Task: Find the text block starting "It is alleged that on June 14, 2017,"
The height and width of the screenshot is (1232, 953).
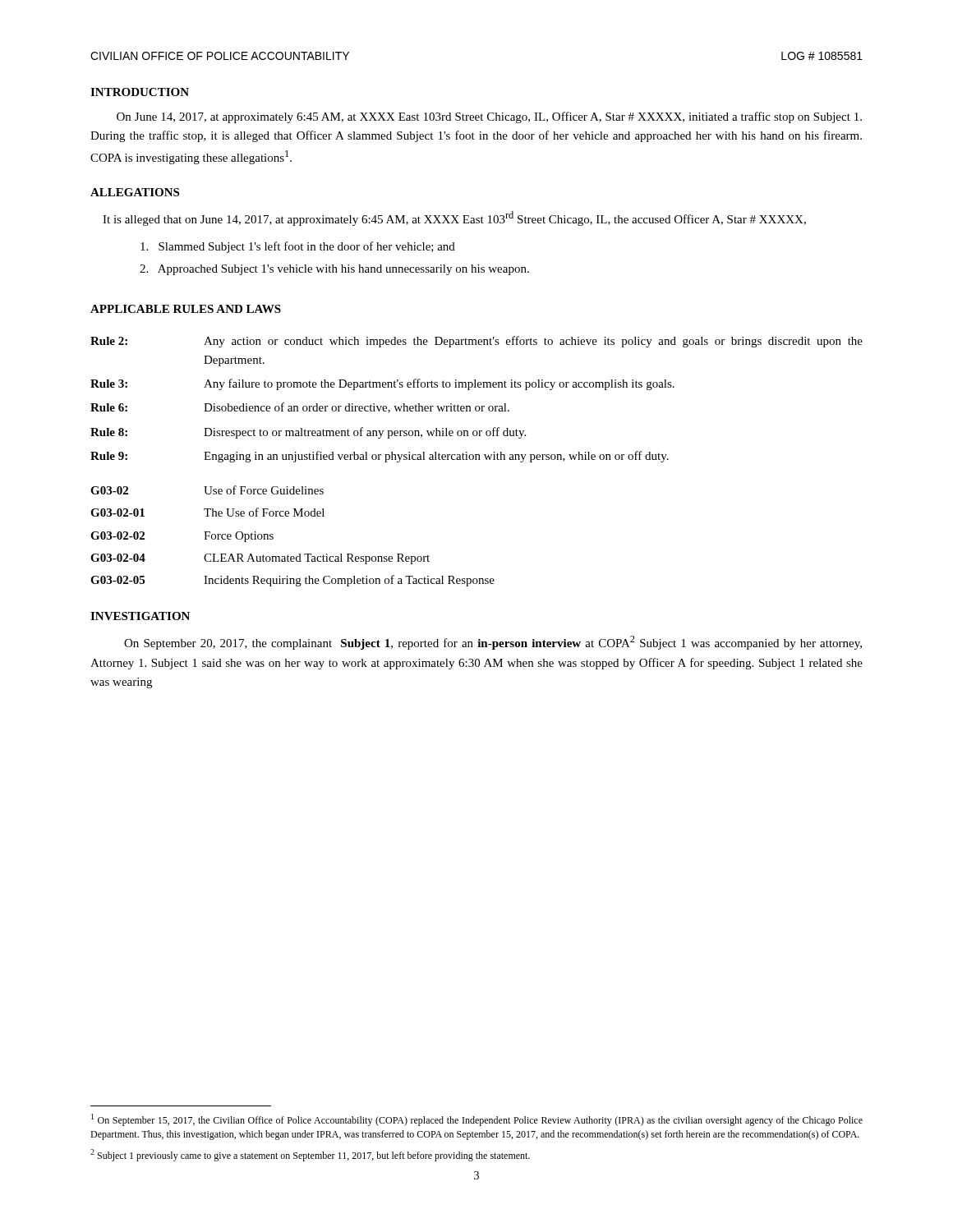Action: 448,217
